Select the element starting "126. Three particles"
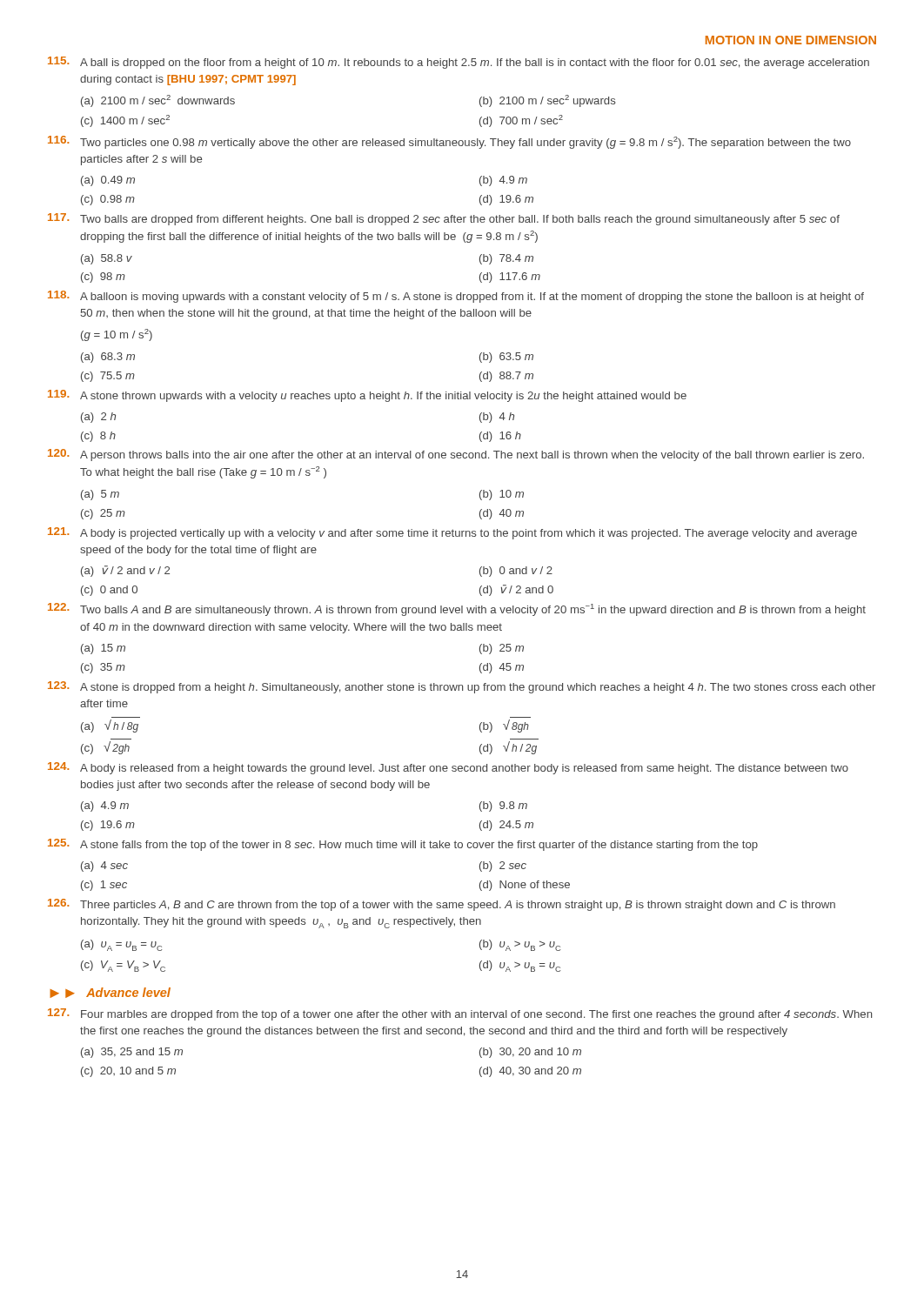The height and width of the screenshot is (1305, 924). [x=462, y=935]
